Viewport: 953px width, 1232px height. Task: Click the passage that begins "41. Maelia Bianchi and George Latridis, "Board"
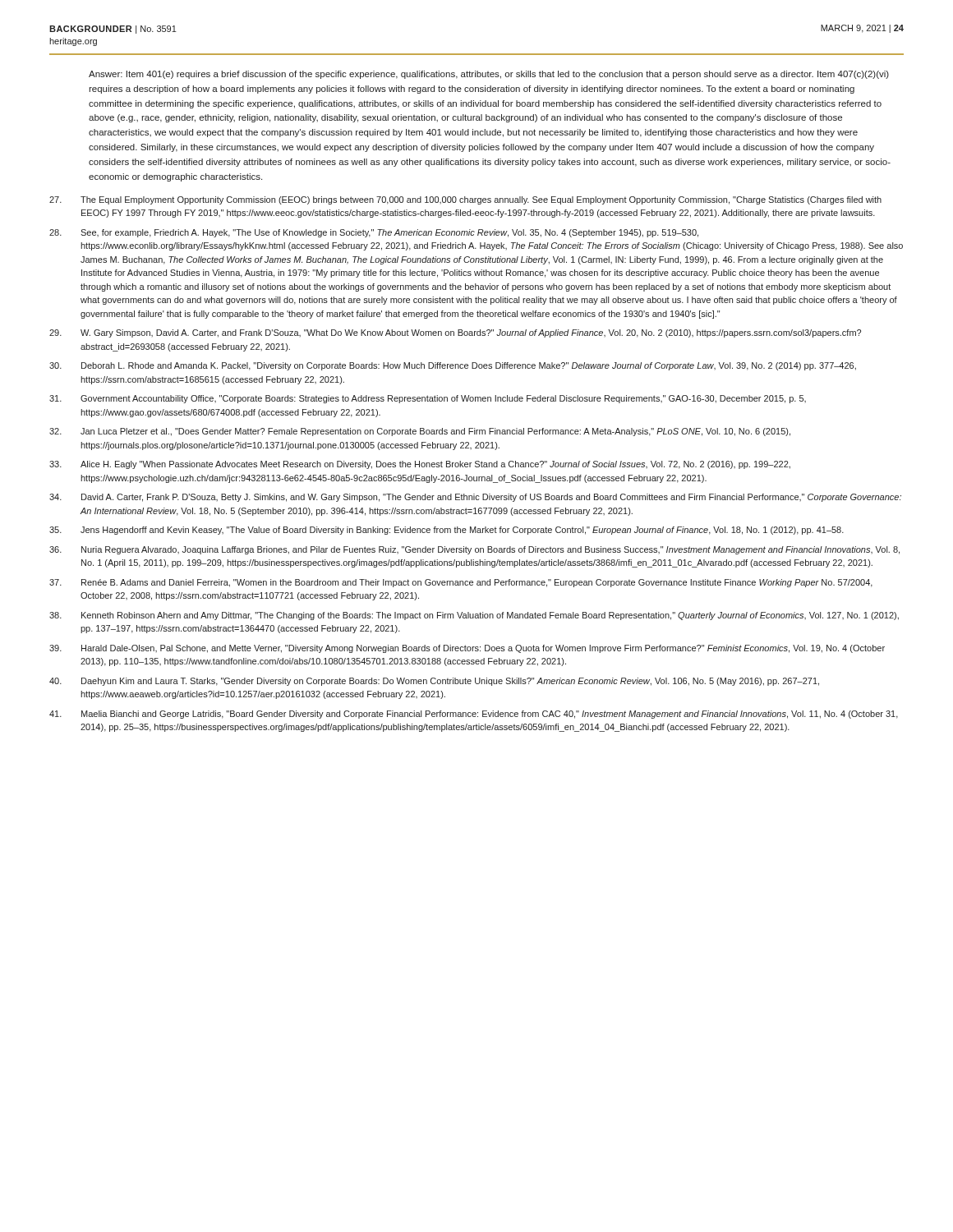pyautogui.click(x=476, y=720)
